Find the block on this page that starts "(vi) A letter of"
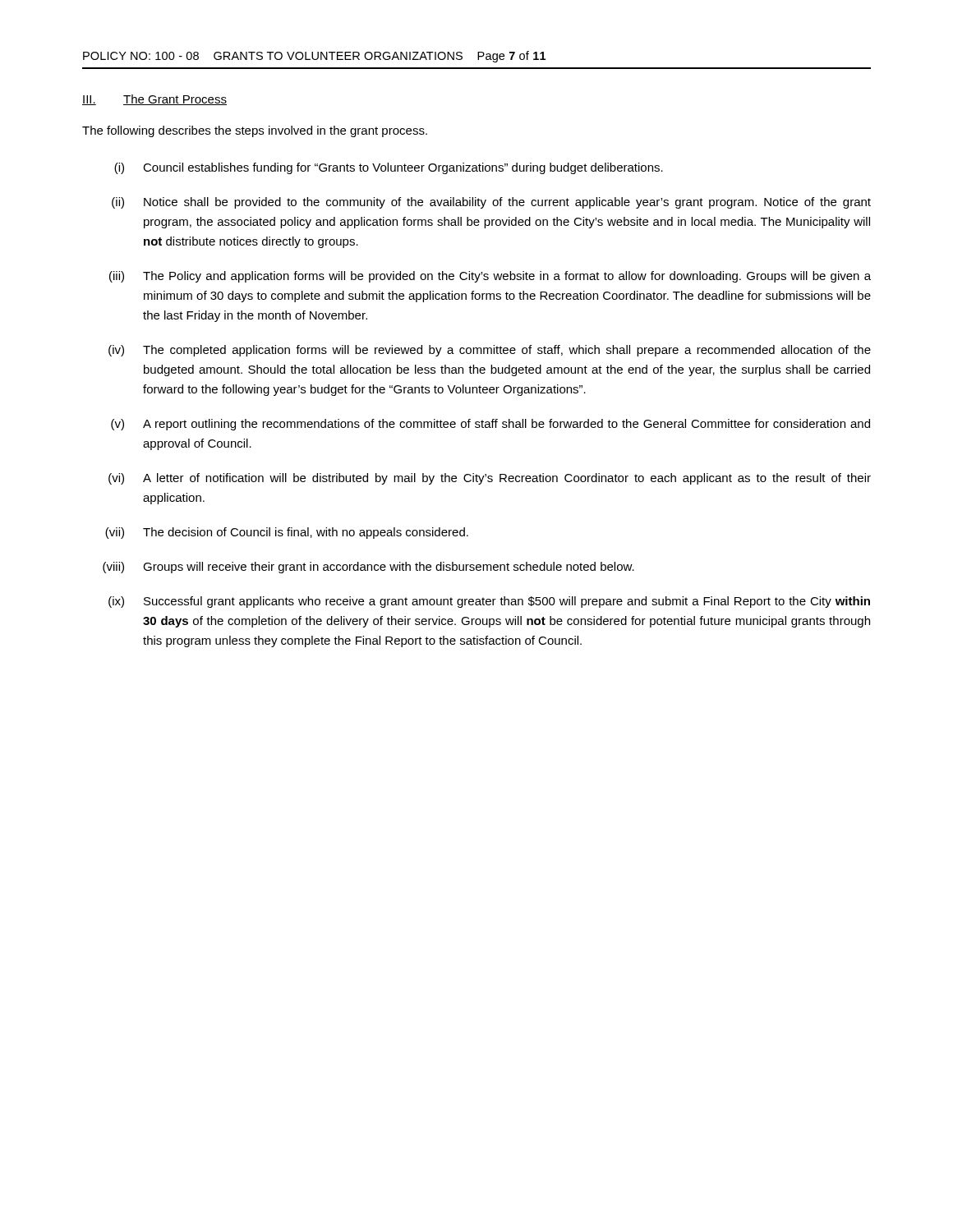Screen dimensions: 1232x953 tap(476, 488)
